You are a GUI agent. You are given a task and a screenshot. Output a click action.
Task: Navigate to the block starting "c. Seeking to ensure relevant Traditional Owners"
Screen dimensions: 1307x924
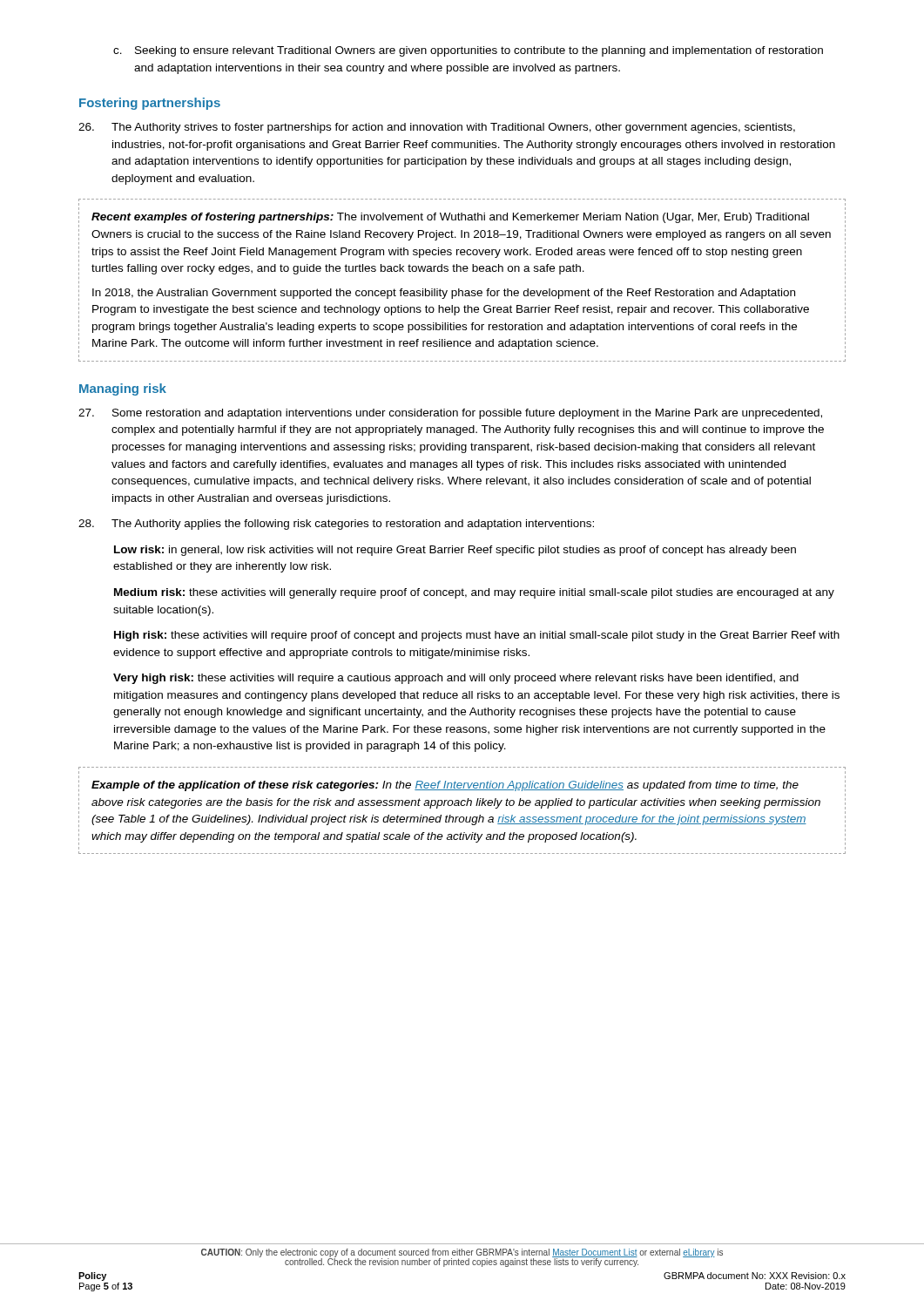pyautogui.click(x=479, y=59)
